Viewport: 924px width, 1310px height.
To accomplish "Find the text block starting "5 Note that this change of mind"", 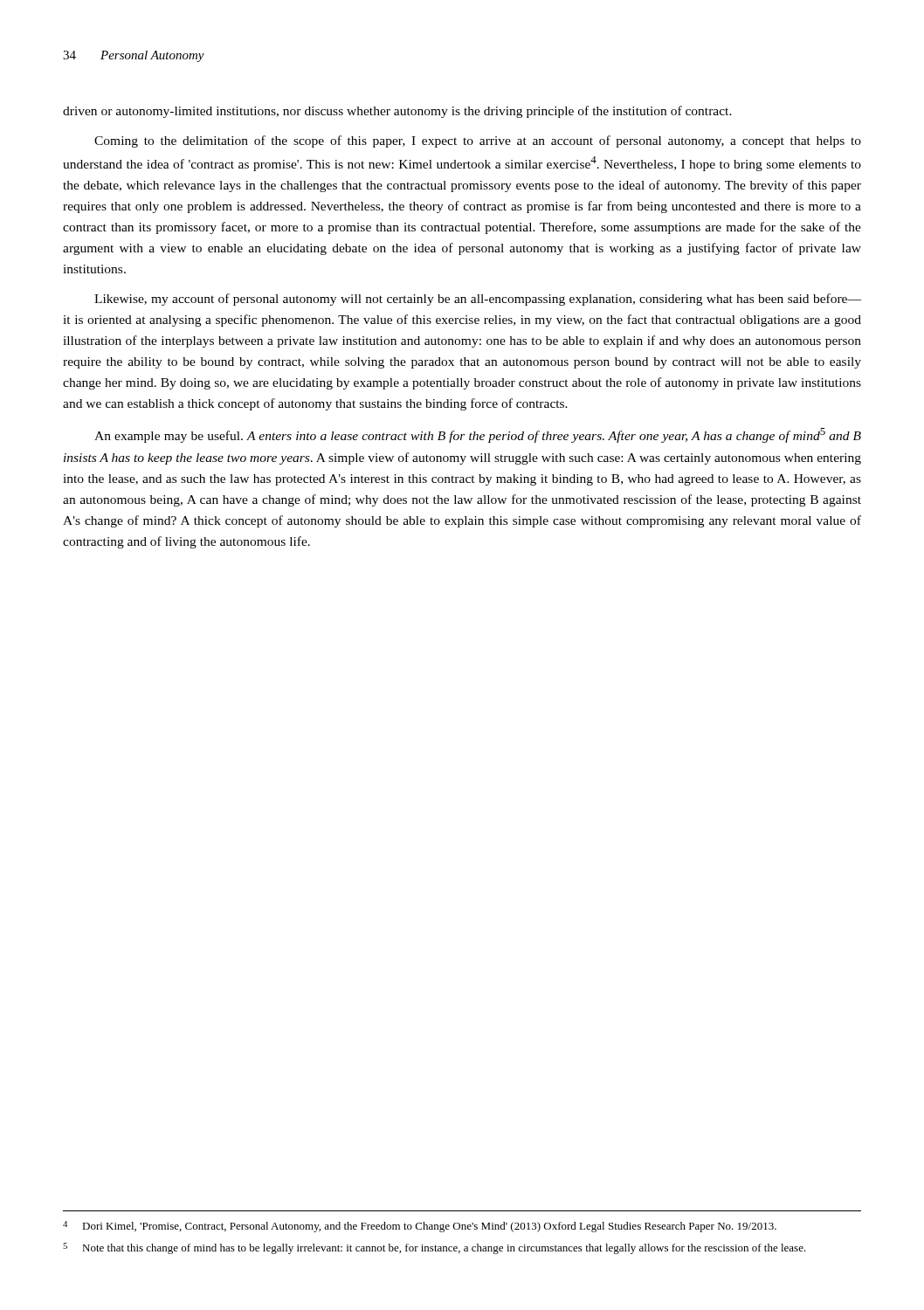I will point(435,1248).
